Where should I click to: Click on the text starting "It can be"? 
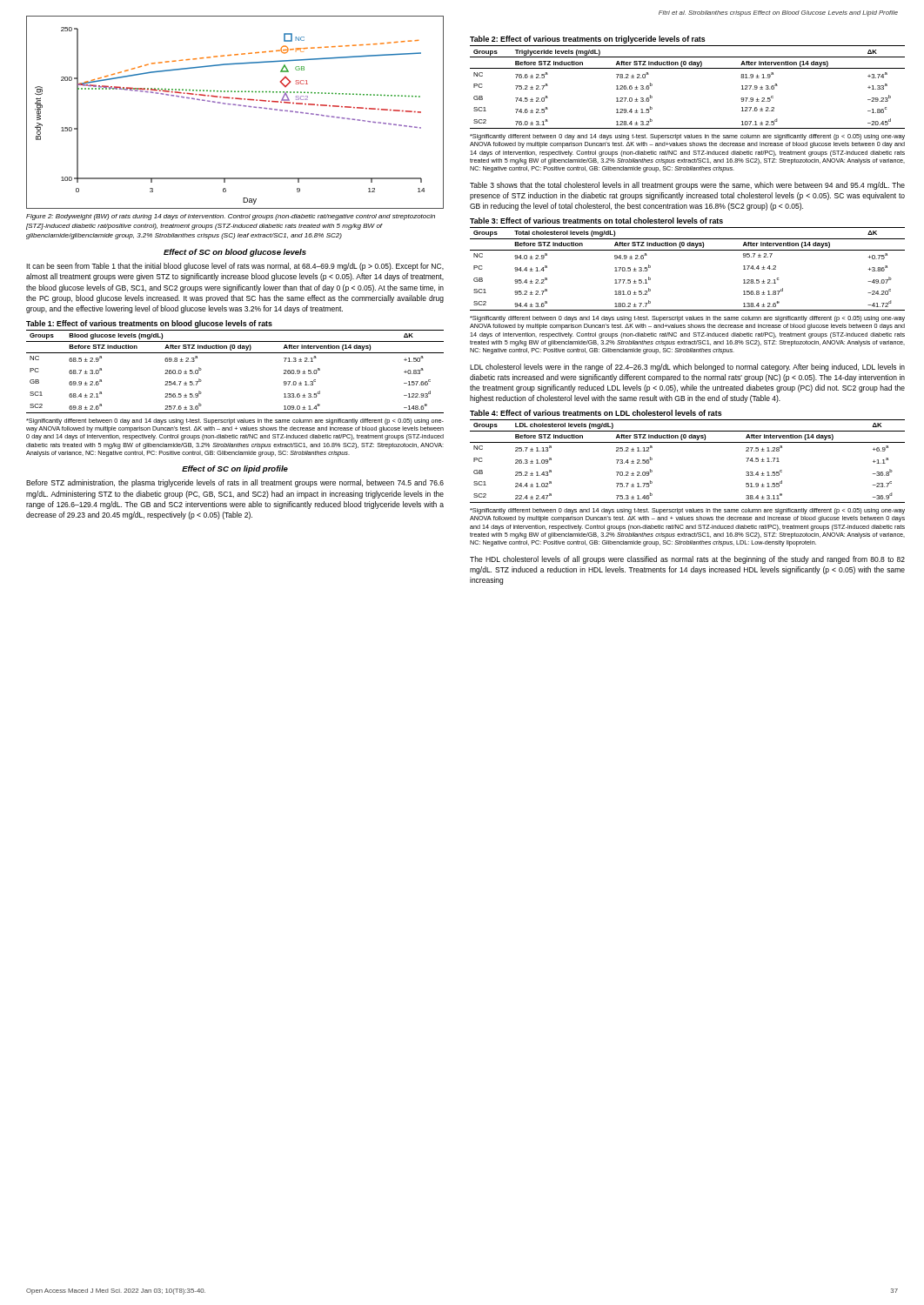[235, 288]
